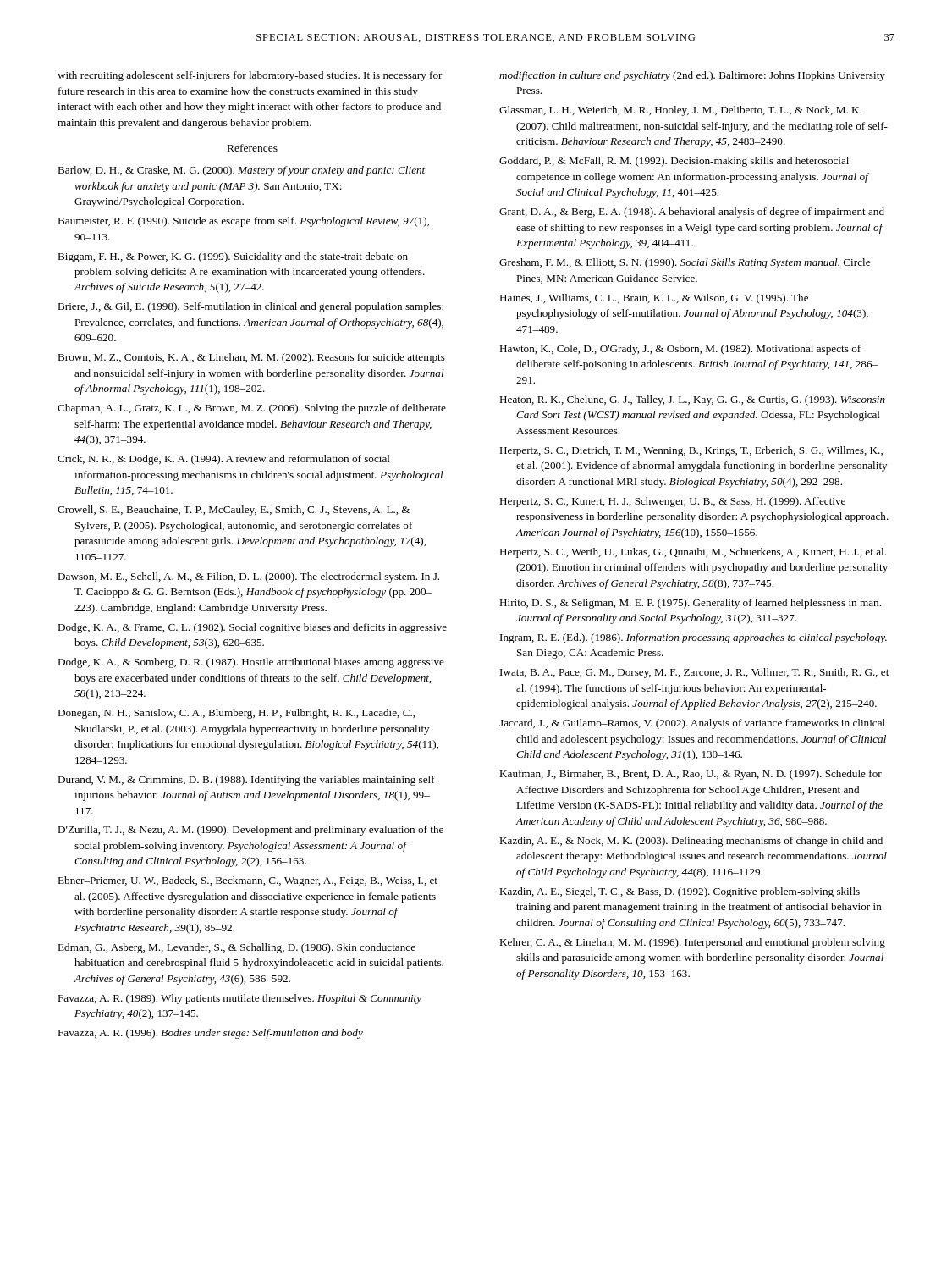Locate the block of text that opens with "Crick, N. R., & Dodge, K. A."
This screenshot has height=1270, width=952.
click(250, 474)
